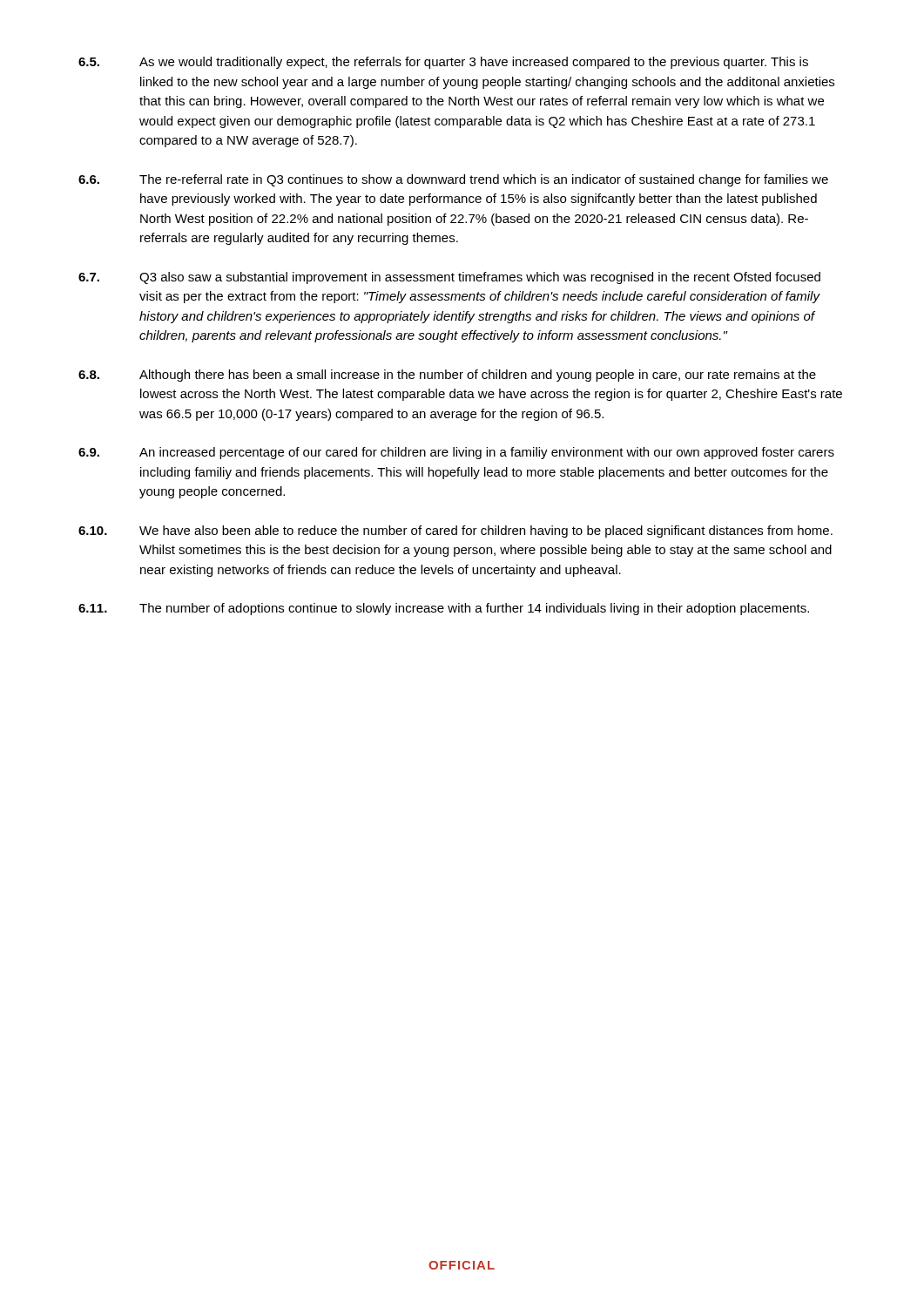Find the text starting "6.6. The re-referral rate in"
924x1307 pixels.
coord(462,209)
